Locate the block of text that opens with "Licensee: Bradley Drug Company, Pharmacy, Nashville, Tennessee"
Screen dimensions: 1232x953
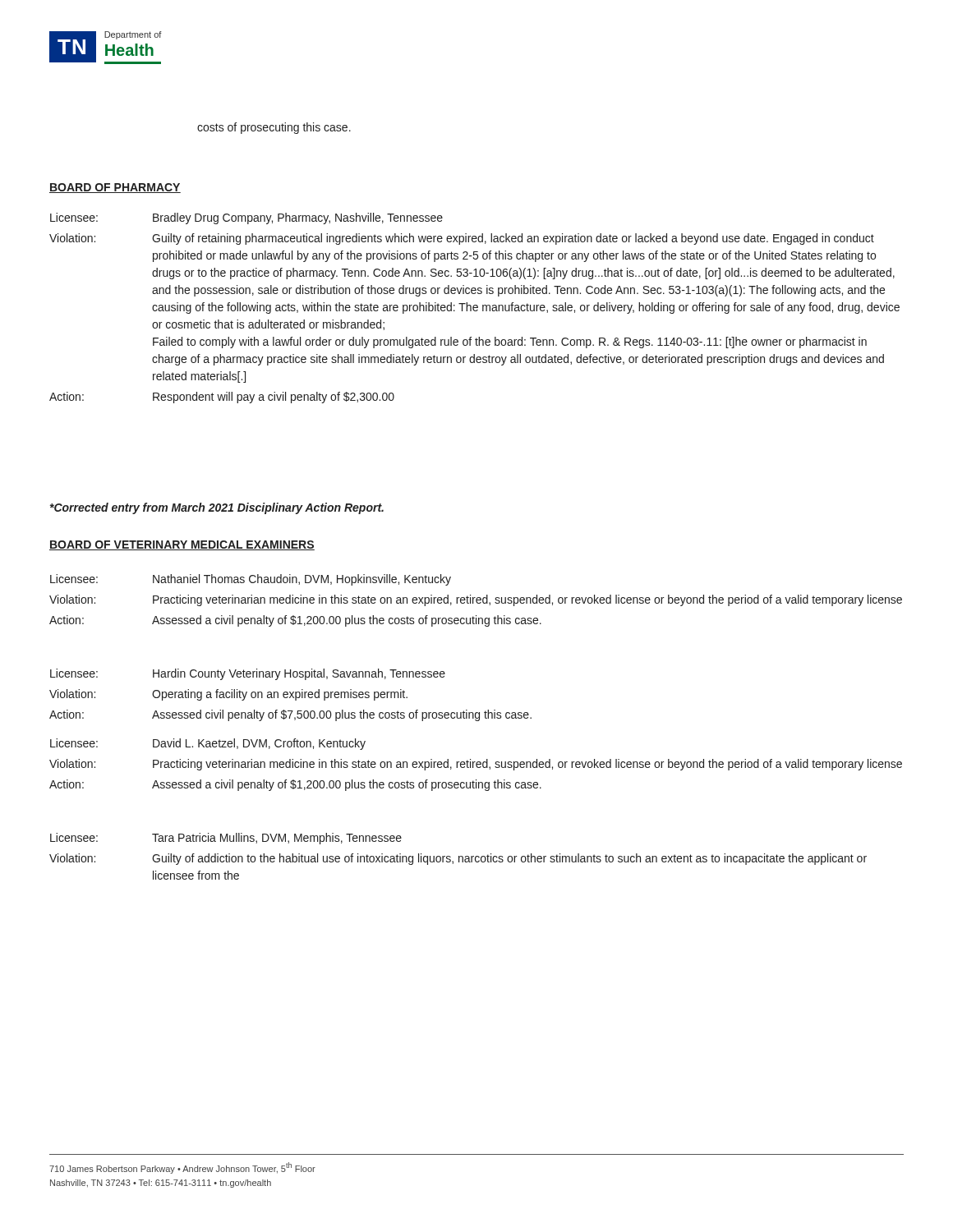click(x=476, y=308)
